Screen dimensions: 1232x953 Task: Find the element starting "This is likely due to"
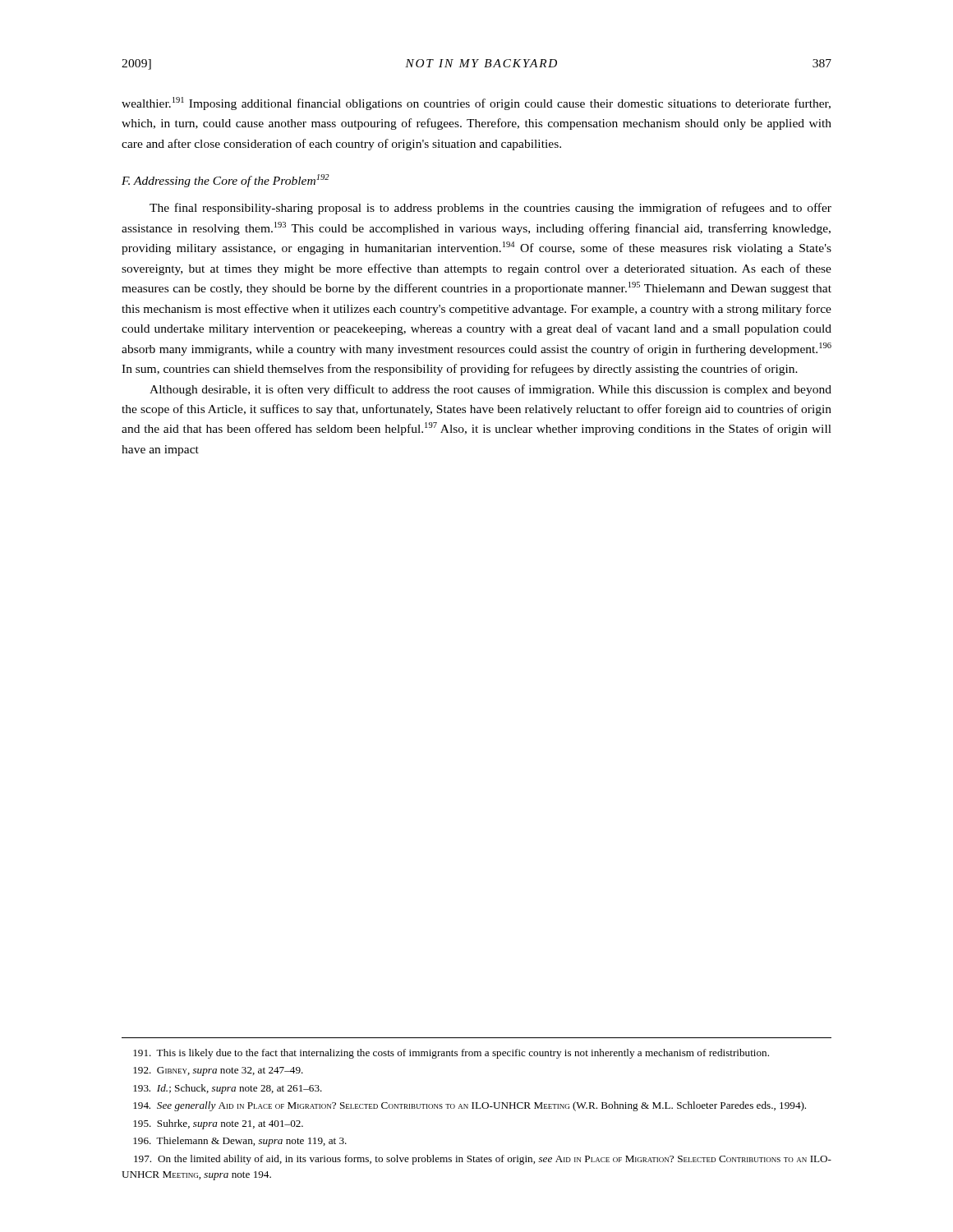pos(476,1053)
